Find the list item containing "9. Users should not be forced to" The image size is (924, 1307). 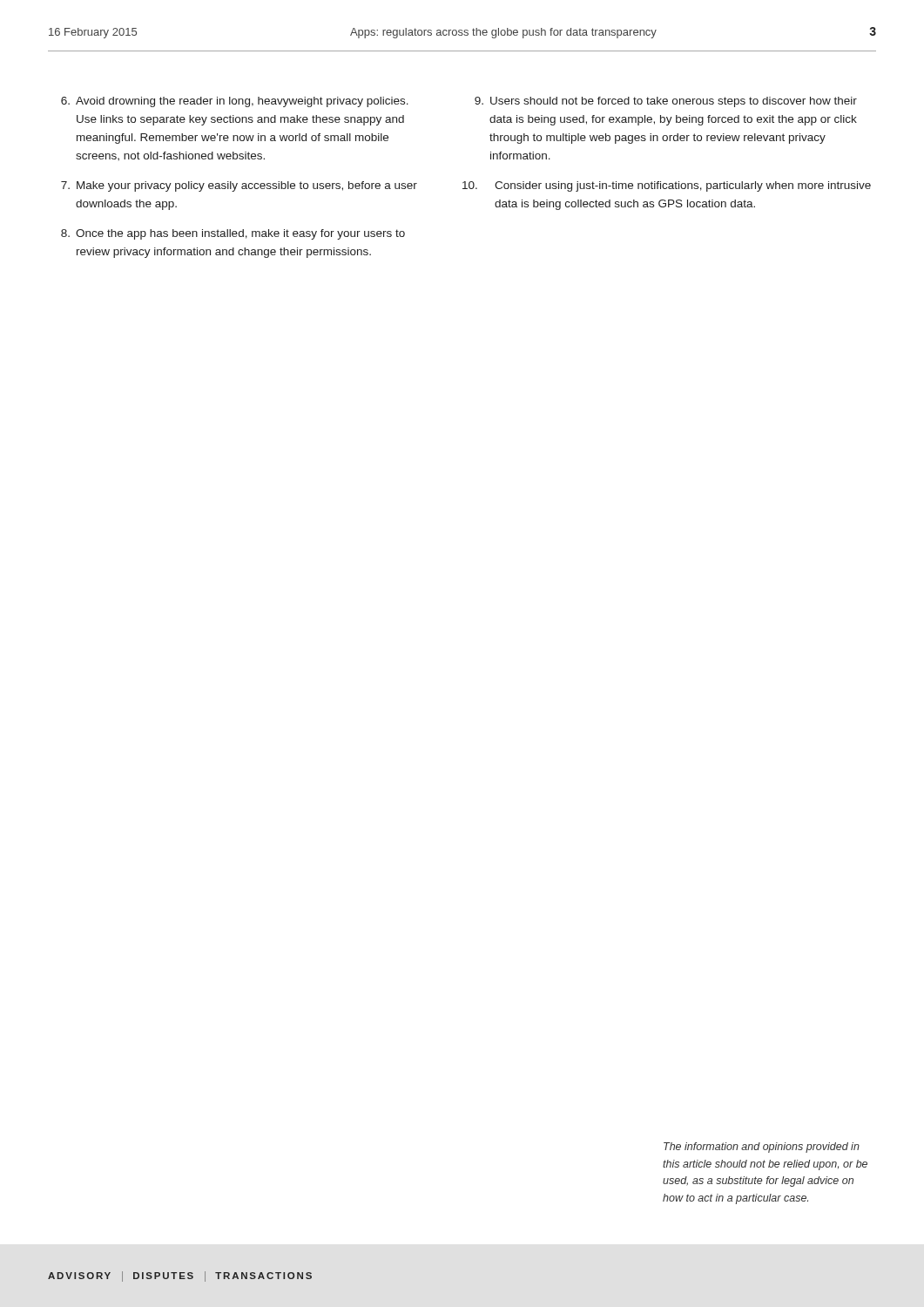(x=669, y=128)
